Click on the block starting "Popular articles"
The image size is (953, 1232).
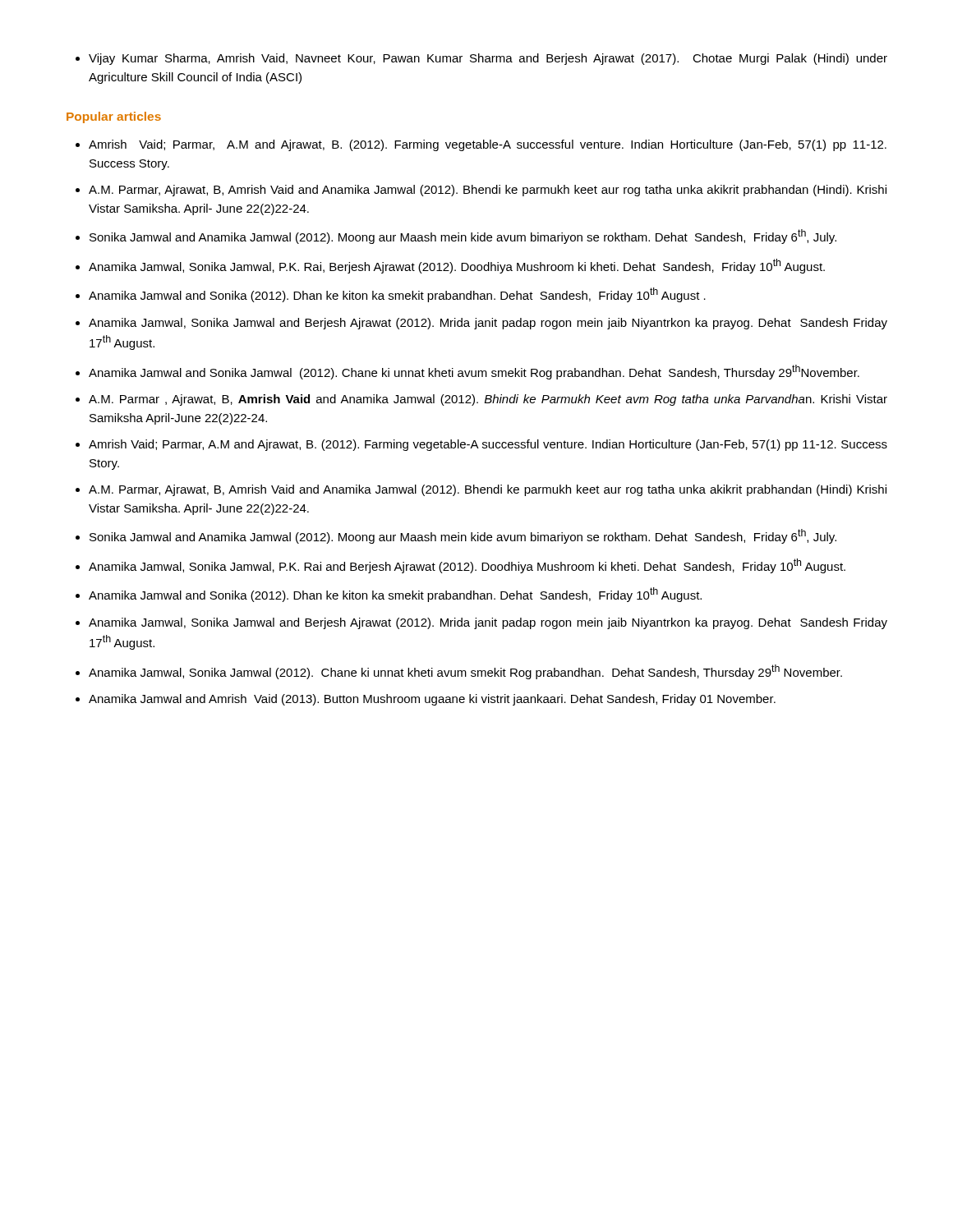[x=114, y=116]
